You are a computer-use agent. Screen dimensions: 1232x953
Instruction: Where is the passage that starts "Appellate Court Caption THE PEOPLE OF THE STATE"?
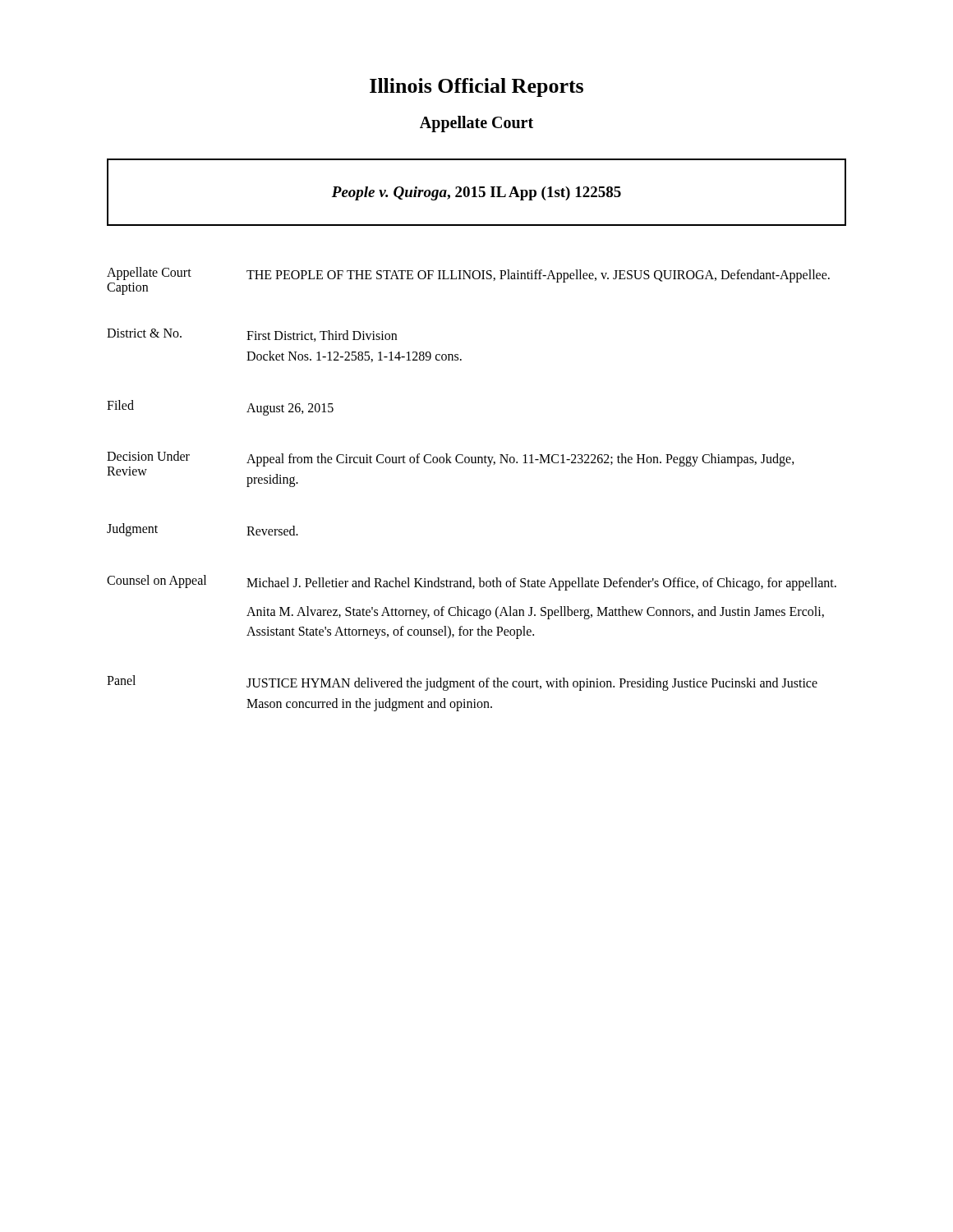pos(476,280)
